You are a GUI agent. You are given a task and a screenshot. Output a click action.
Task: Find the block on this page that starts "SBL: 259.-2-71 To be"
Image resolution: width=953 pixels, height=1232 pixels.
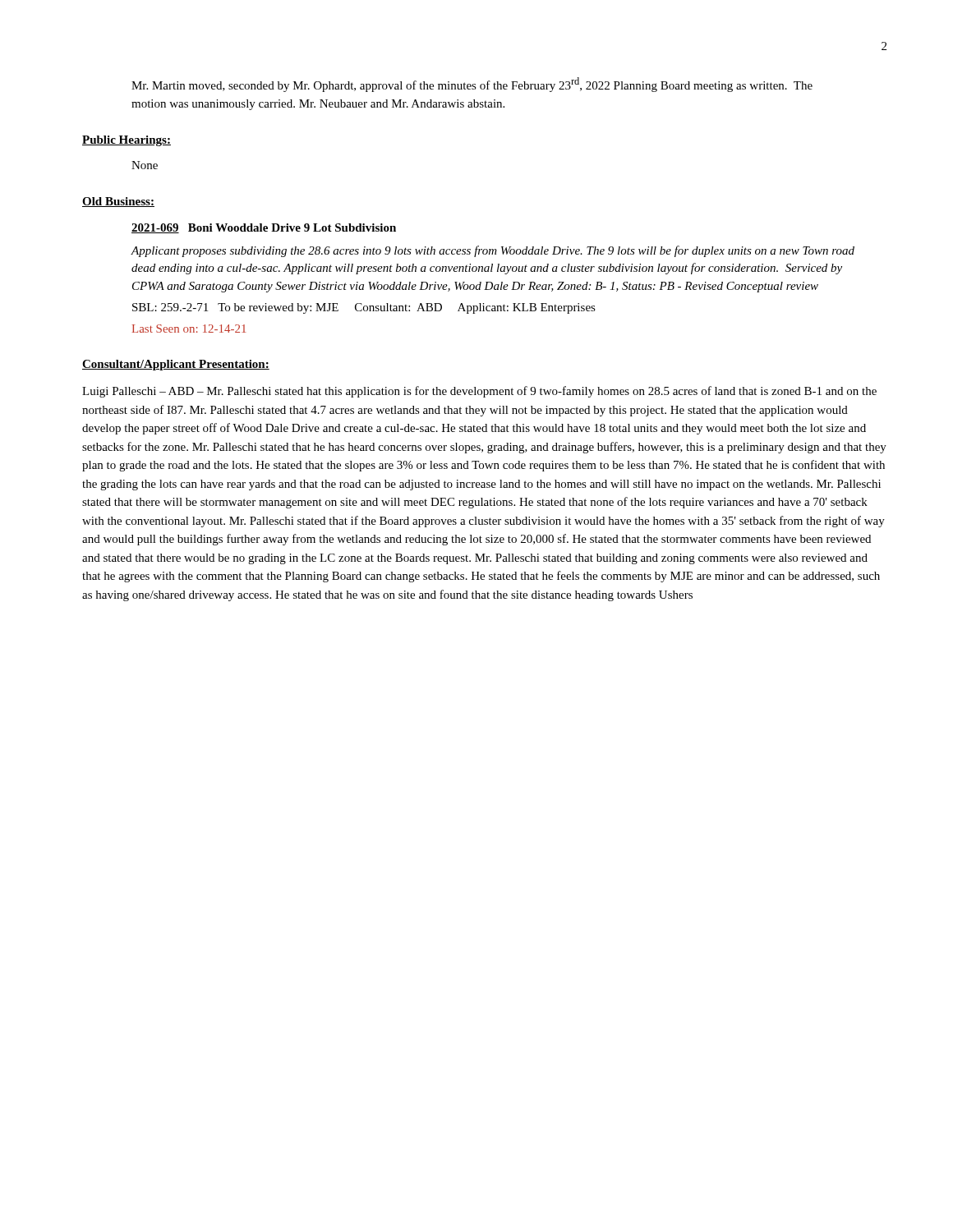click(363, 307)
